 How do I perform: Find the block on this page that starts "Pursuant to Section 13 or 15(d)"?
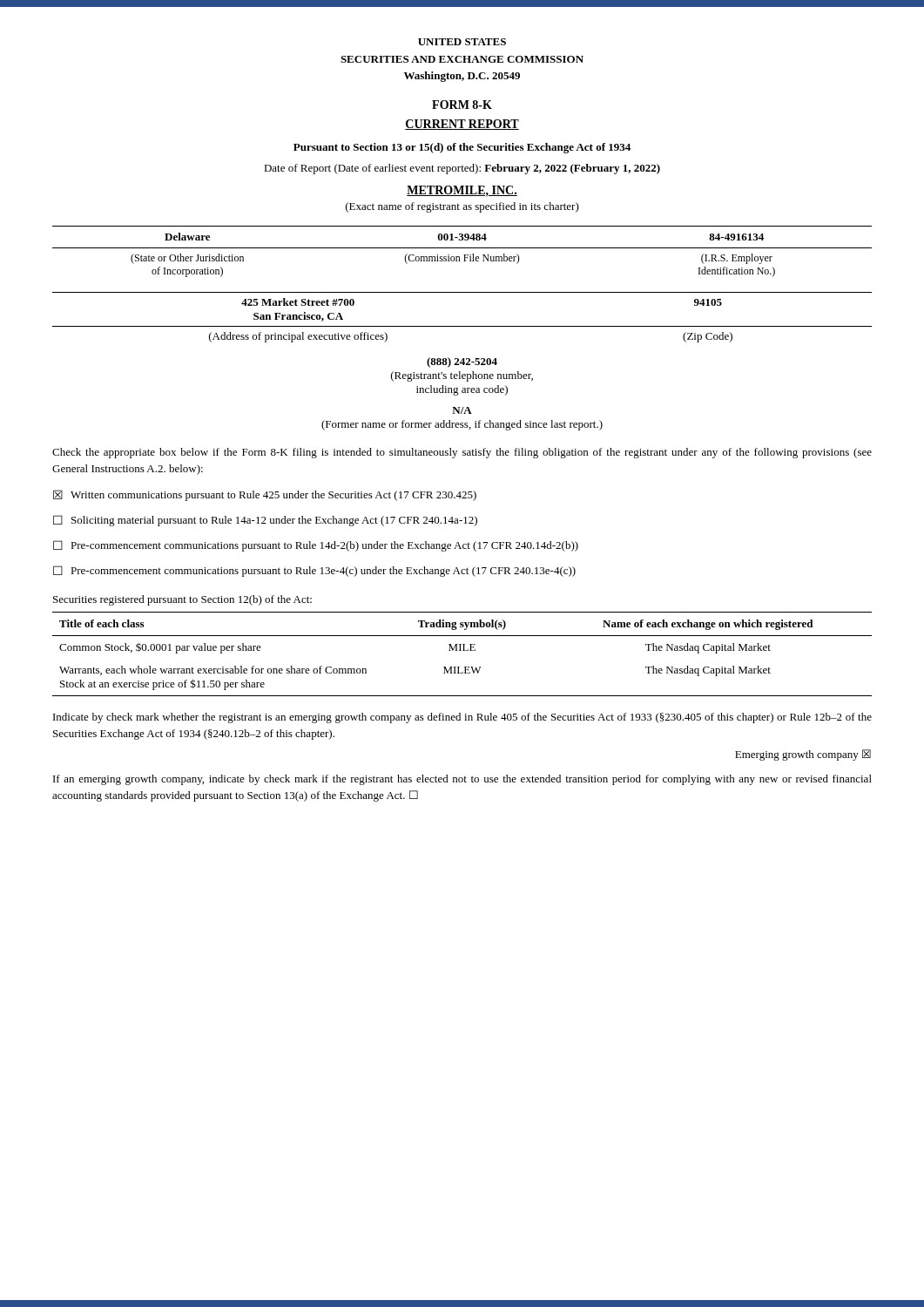pos(462,146)
